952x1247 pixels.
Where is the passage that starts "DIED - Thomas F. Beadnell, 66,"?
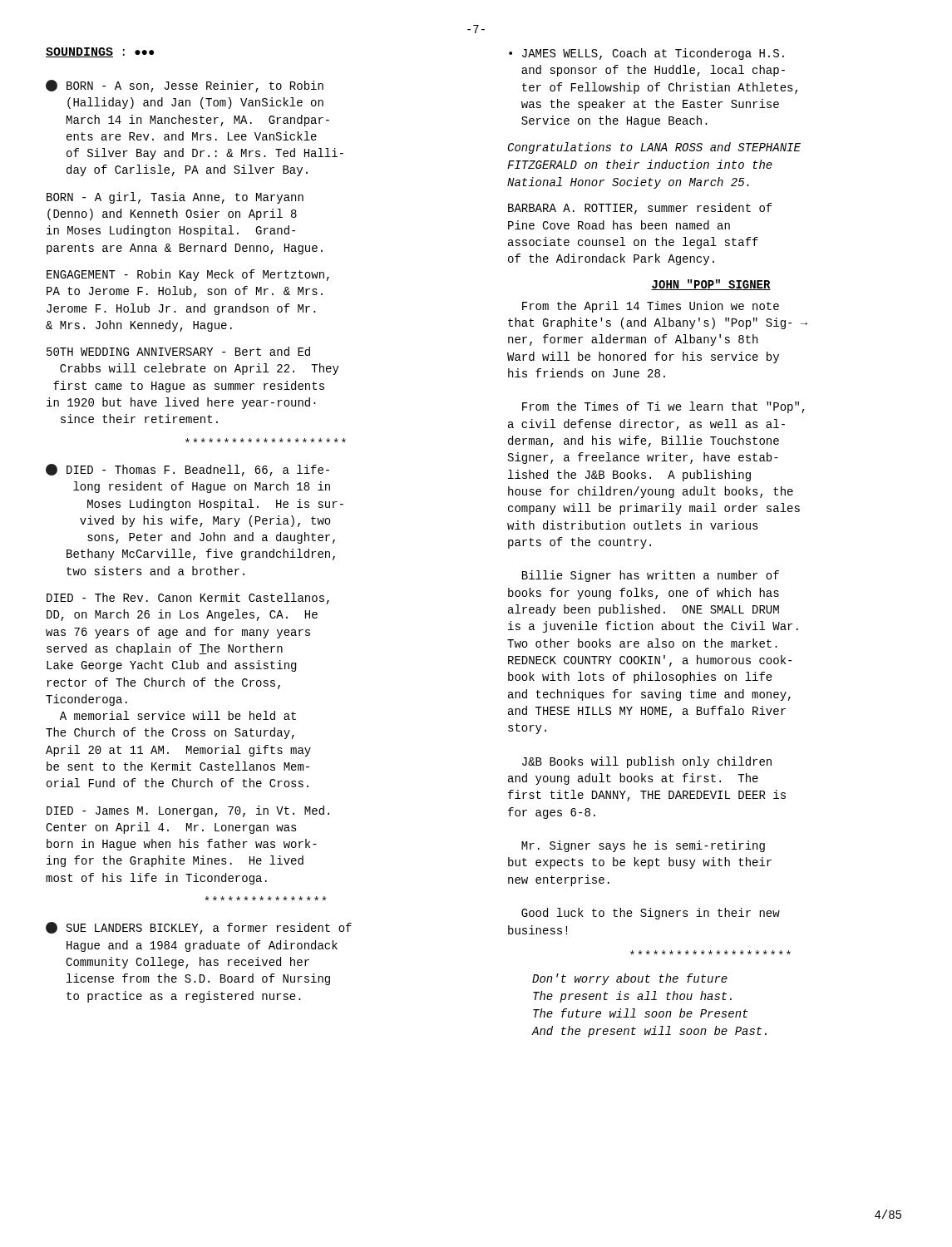[199, 521]
